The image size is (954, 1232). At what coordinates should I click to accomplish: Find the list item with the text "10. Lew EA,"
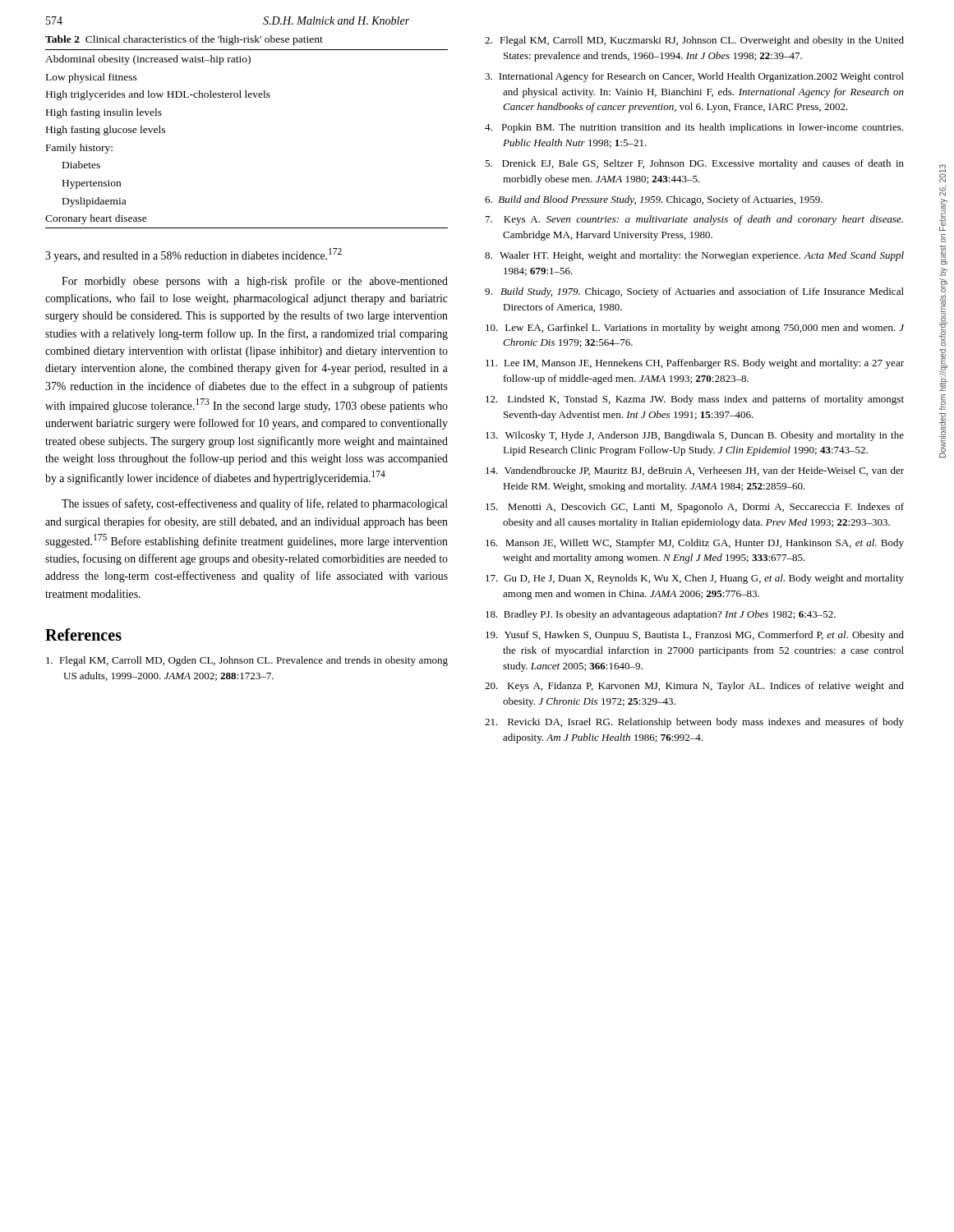(694, 335)
